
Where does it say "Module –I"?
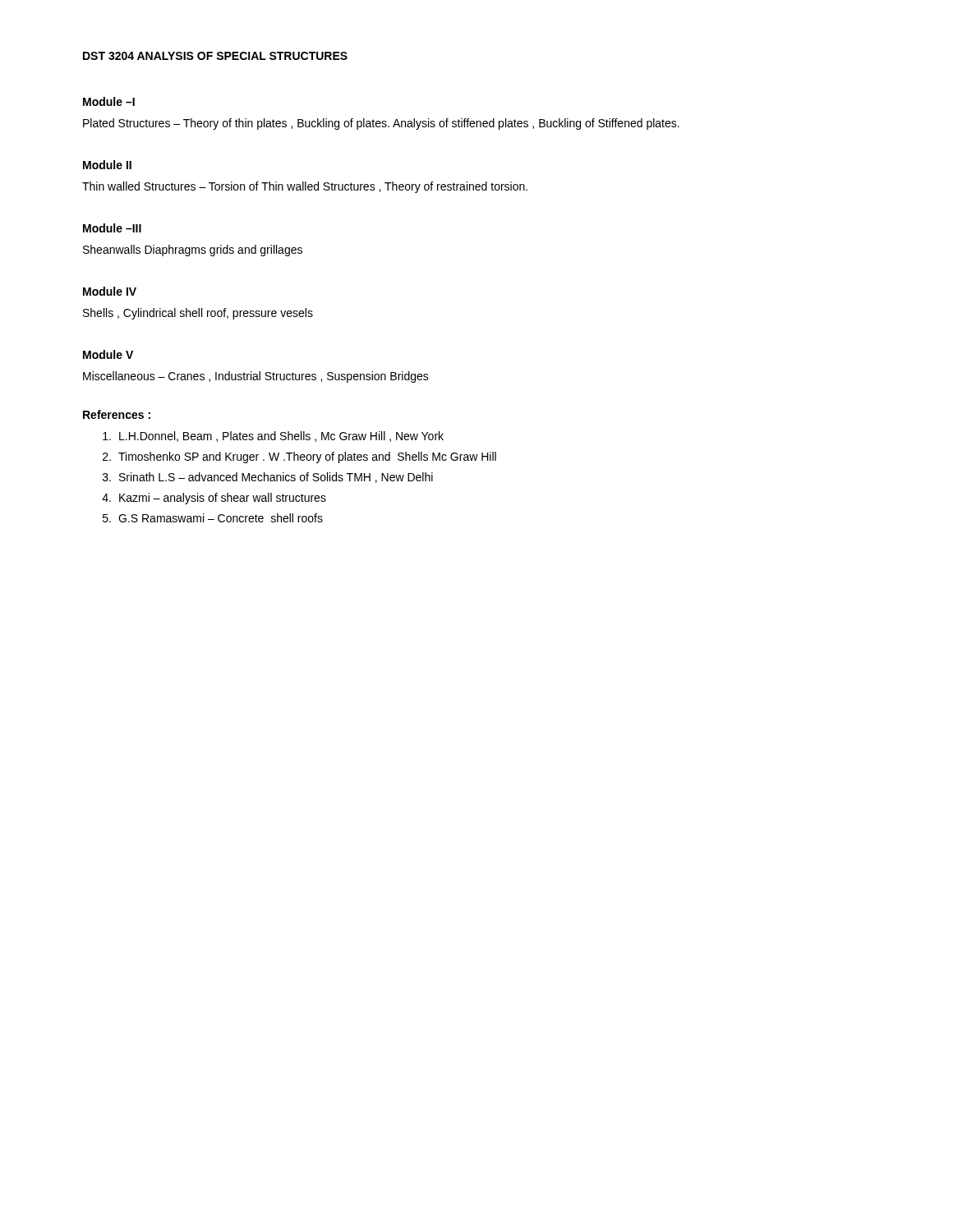point(109,102)
